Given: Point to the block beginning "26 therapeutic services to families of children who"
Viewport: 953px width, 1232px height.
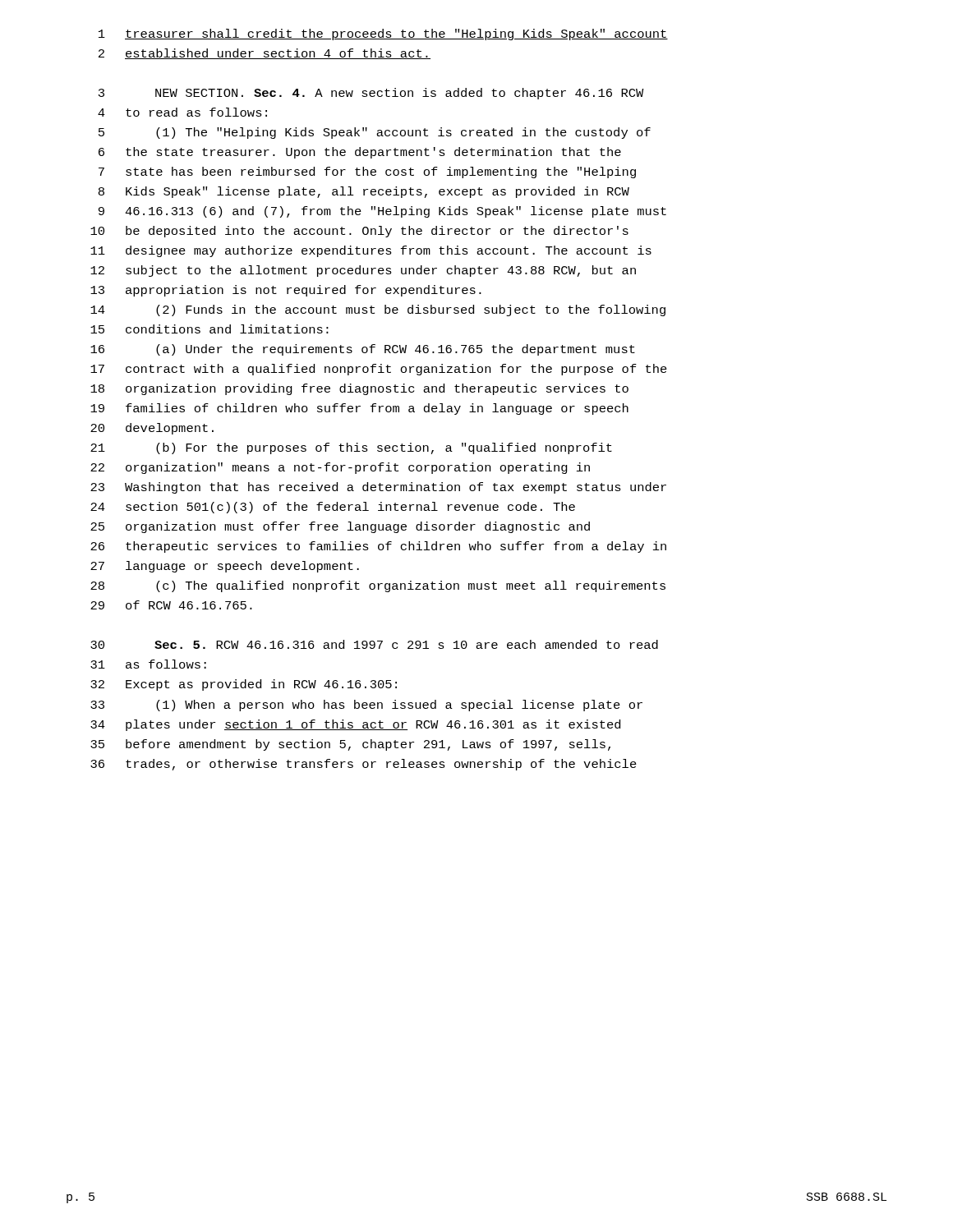Looking at the screenshot, I should point(476,547).
